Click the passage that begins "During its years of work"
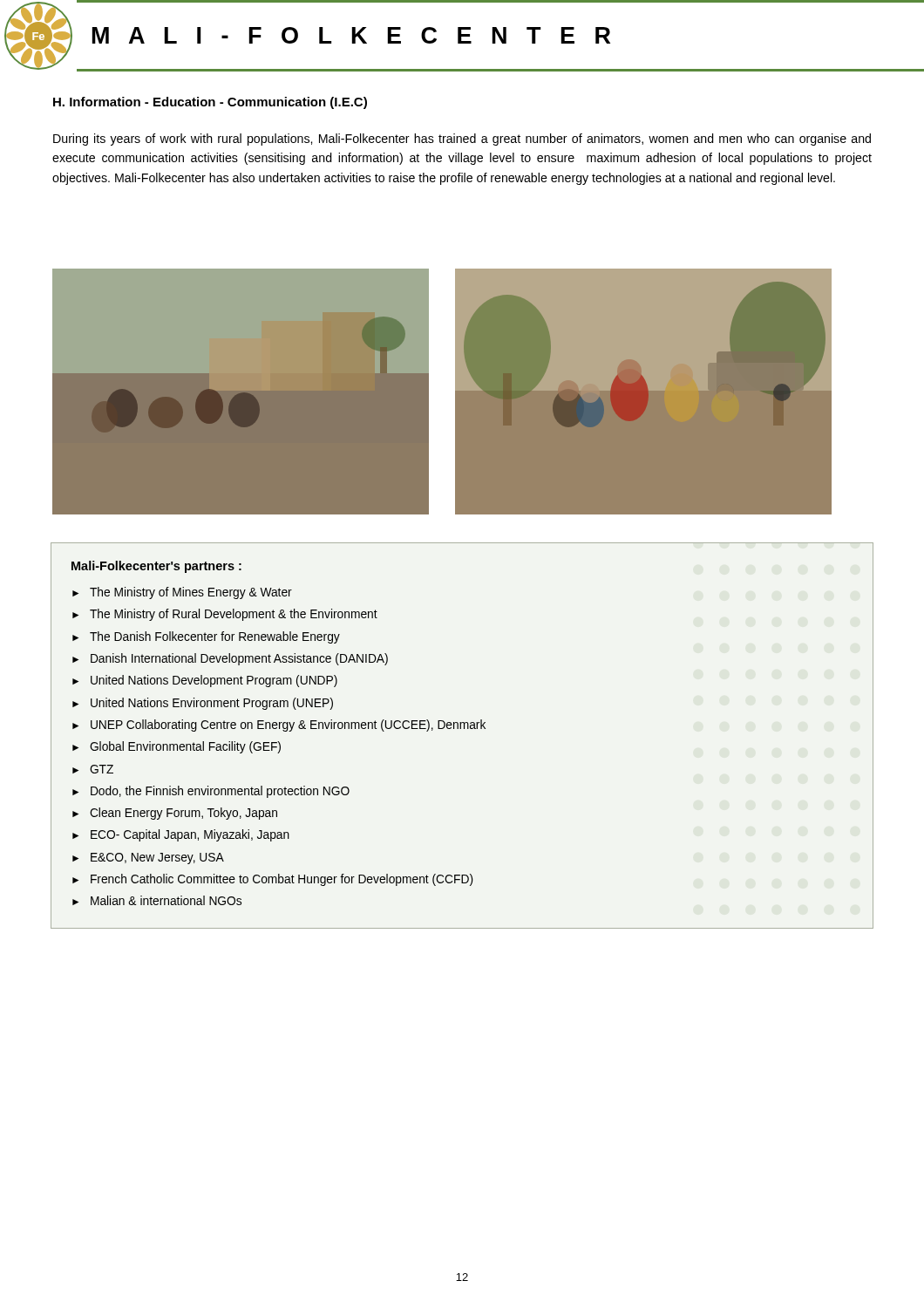 pos(462,158)
